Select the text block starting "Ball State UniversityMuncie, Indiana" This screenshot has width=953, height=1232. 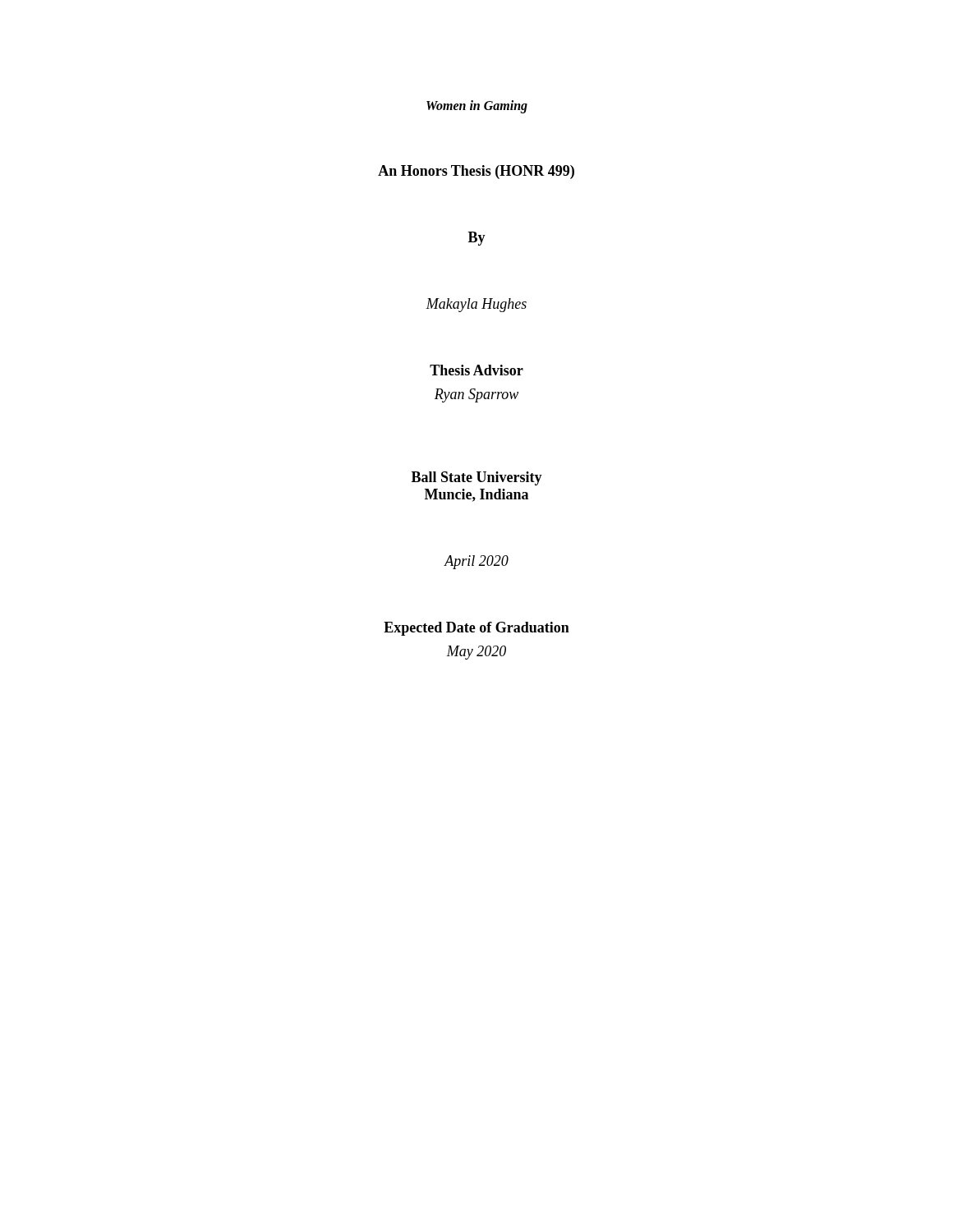pyautogui.click(x=476, y=486)
